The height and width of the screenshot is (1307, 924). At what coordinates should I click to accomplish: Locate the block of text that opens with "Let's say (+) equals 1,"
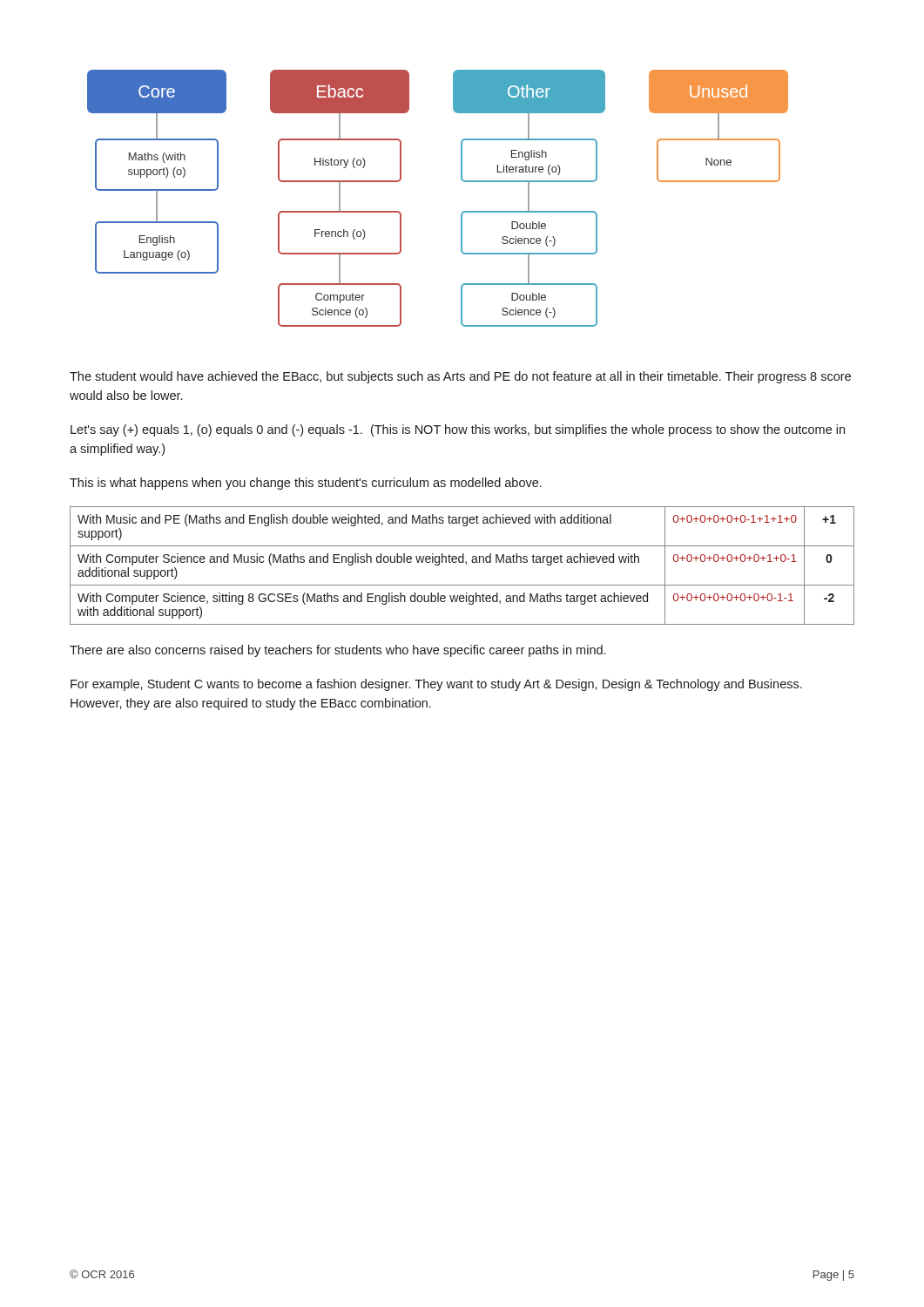click(458, 439)
